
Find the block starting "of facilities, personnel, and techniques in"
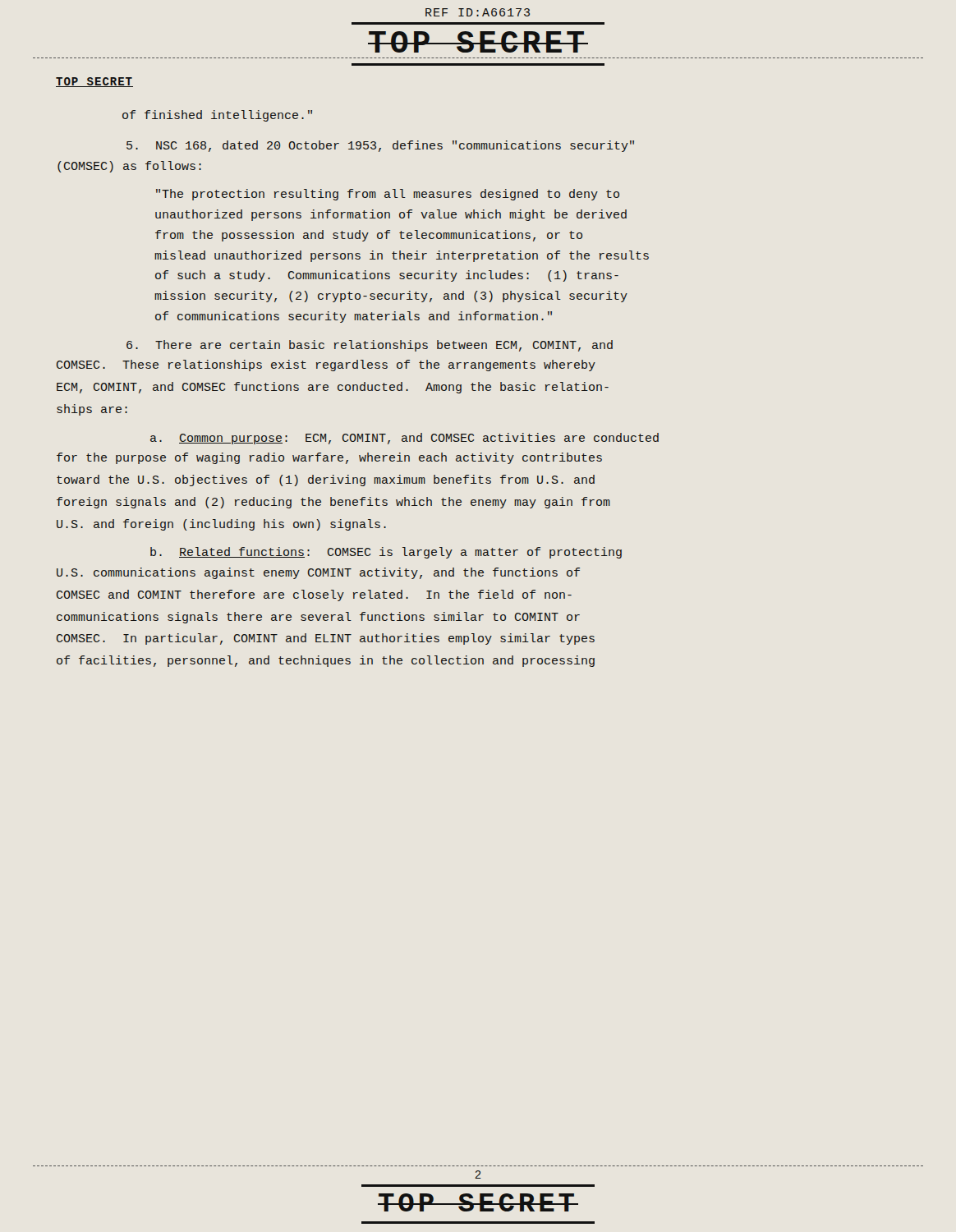click(x=326, y=662)
